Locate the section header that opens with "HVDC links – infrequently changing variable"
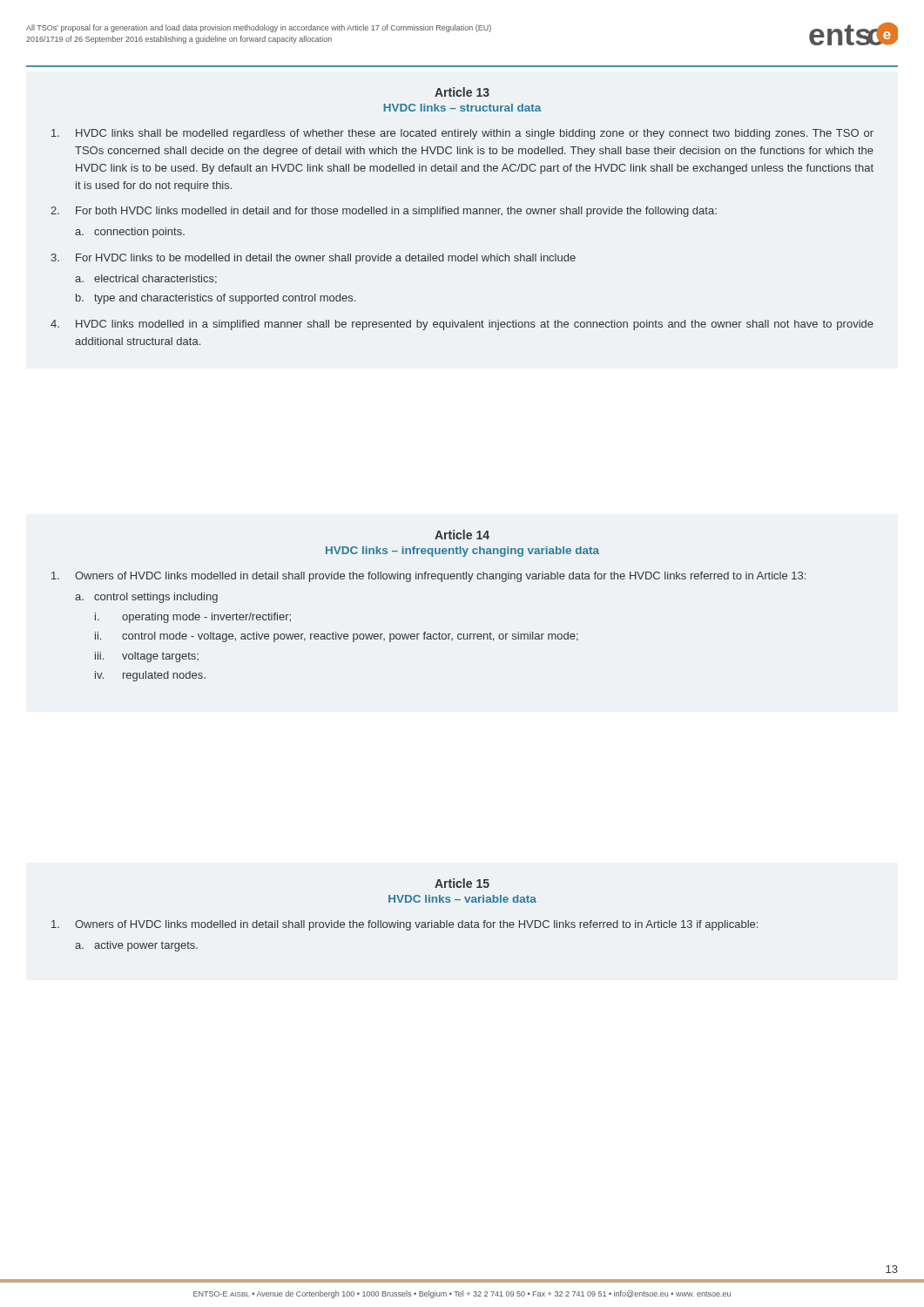 pos(462,550)
